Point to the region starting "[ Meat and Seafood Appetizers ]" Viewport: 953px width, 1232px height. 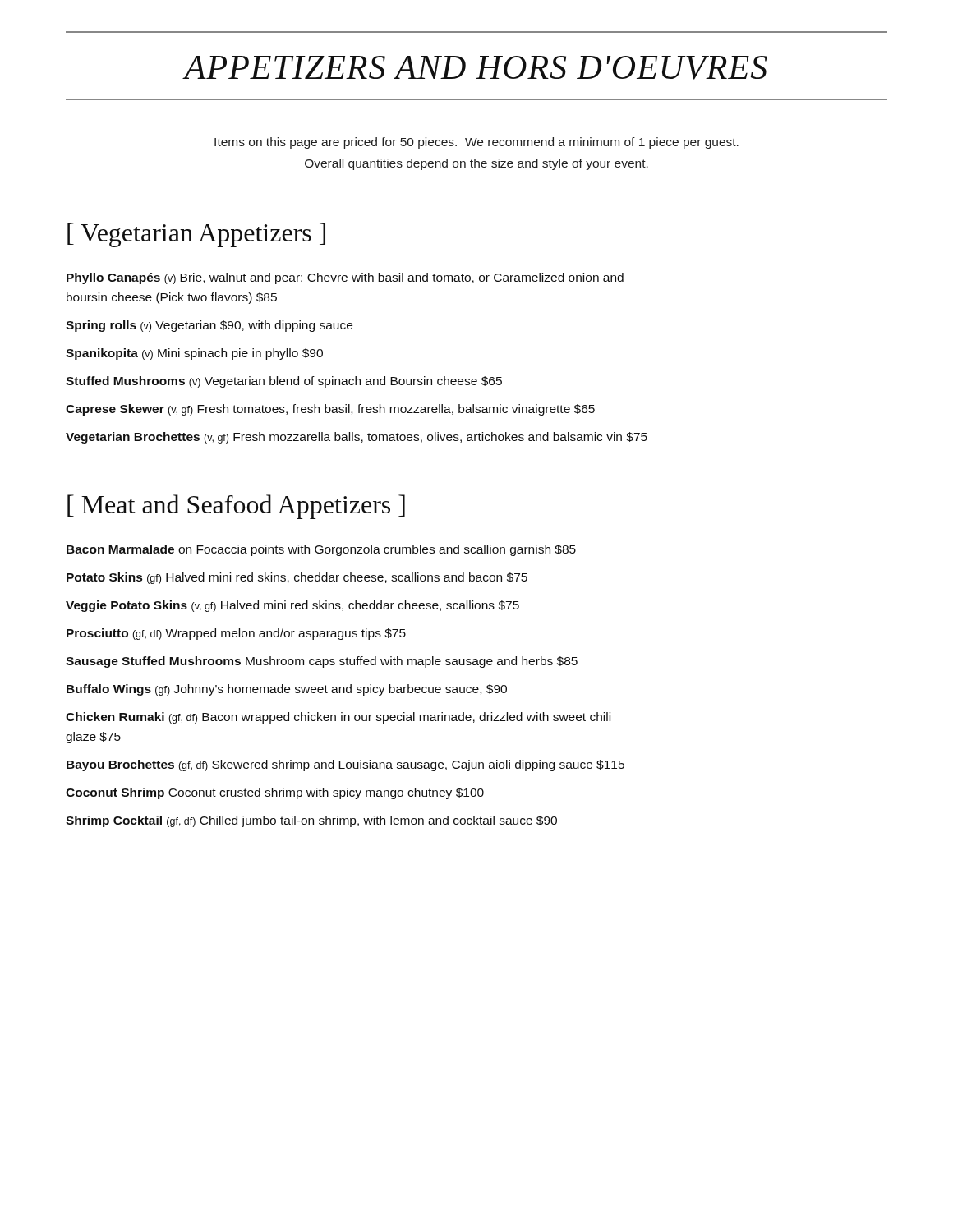click(236, 504)
